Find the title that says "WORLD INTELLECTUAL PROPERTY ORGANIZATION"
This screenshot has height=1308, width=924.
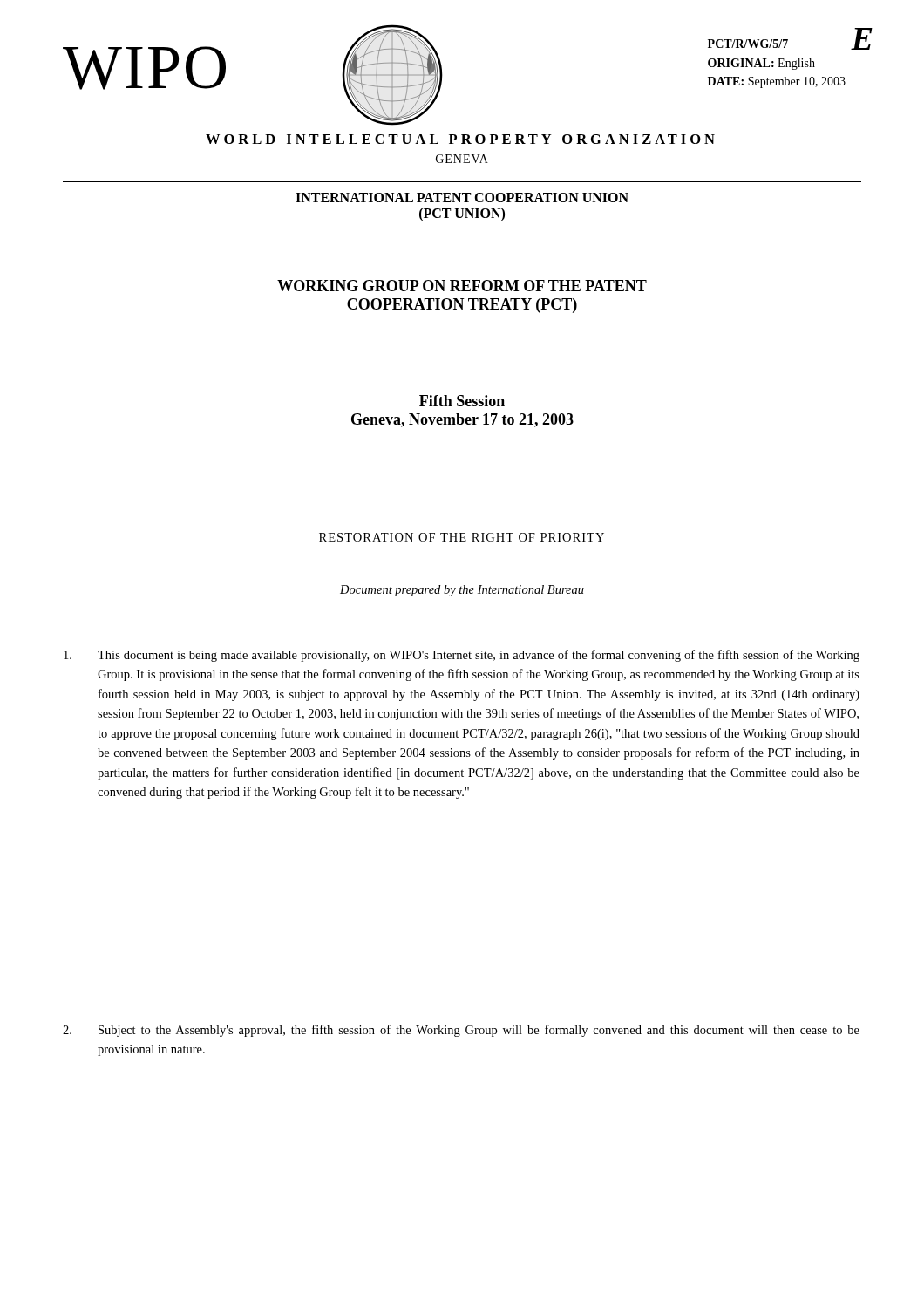click(462, 139)
